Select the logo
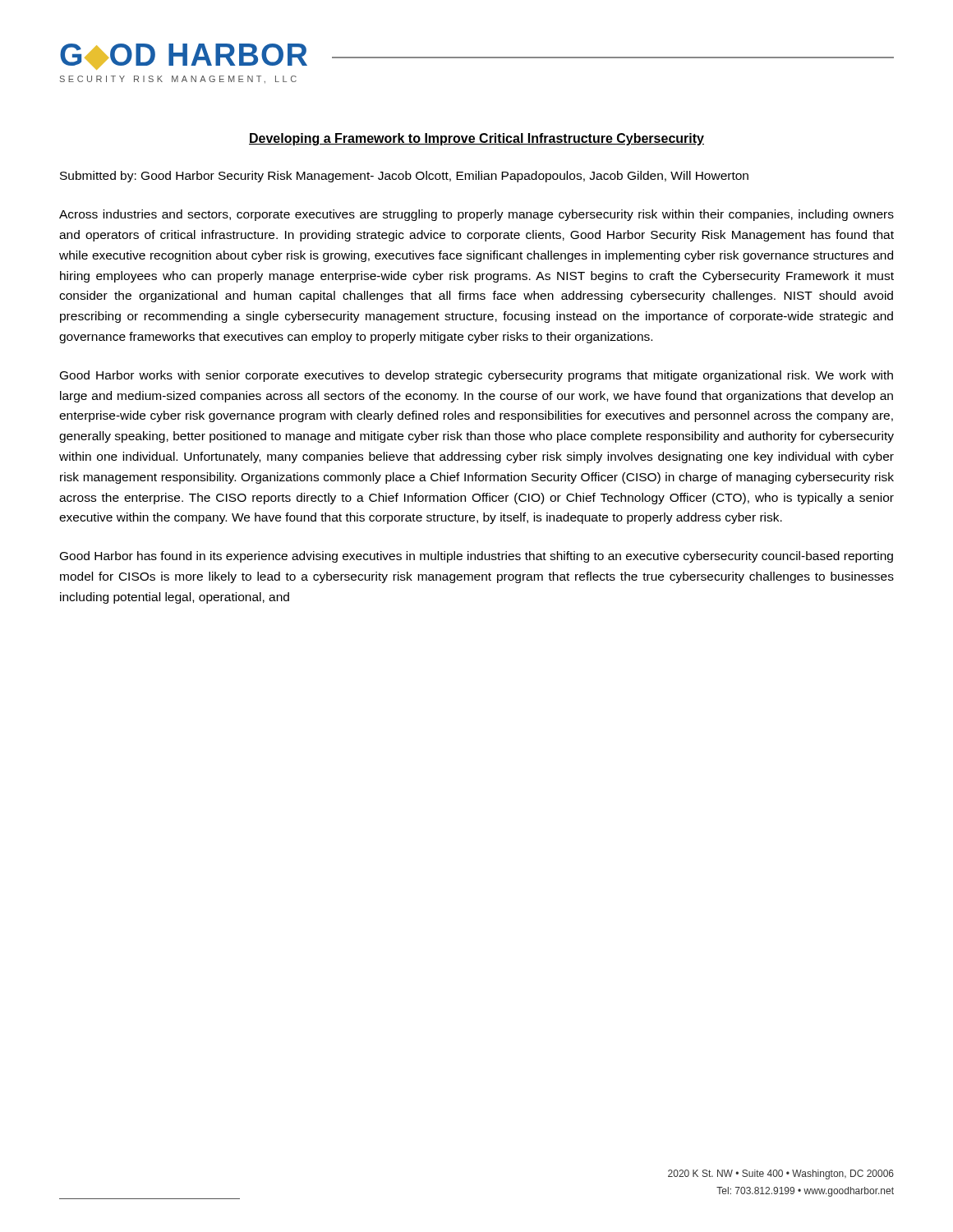953x1232 pixels. click(184, 62)
